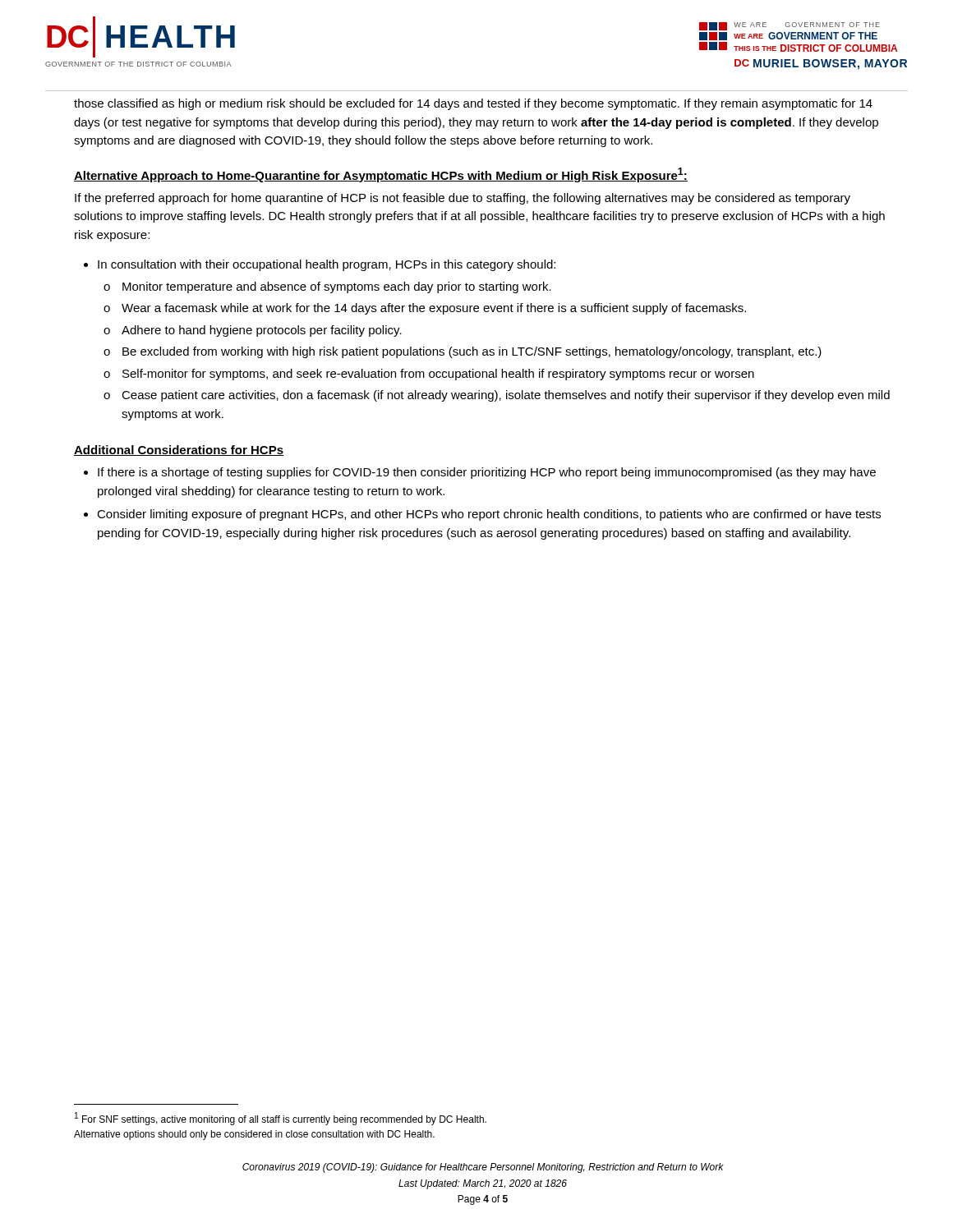Click on the list item that says "Consider limiting exposure"
Image resolution: width=953 pixels, height=1232 pixels.
click(x=489, y=523)
